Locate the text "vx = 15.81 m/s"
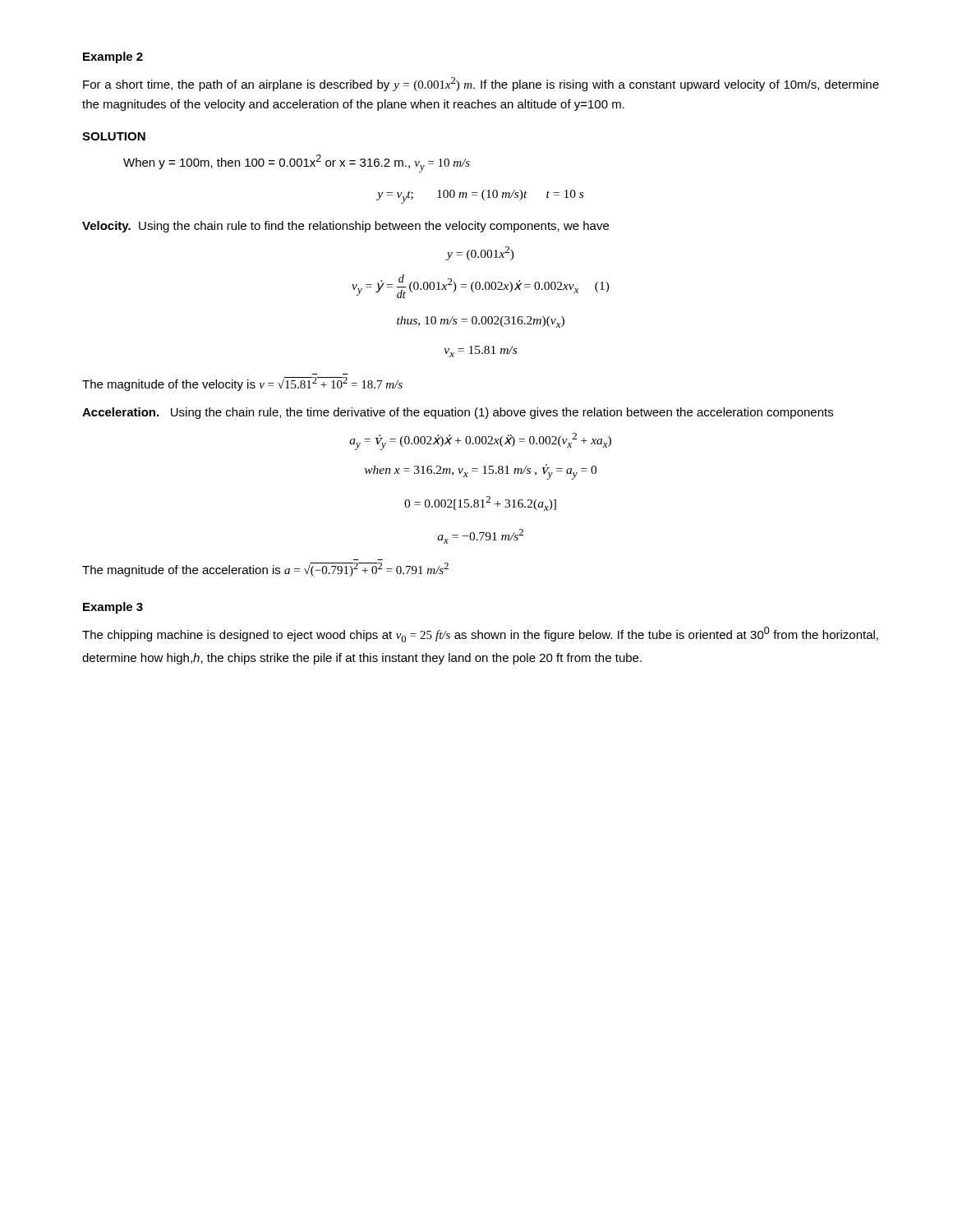The width and height of the screenshot is (953, 1232). coord(481,352)
